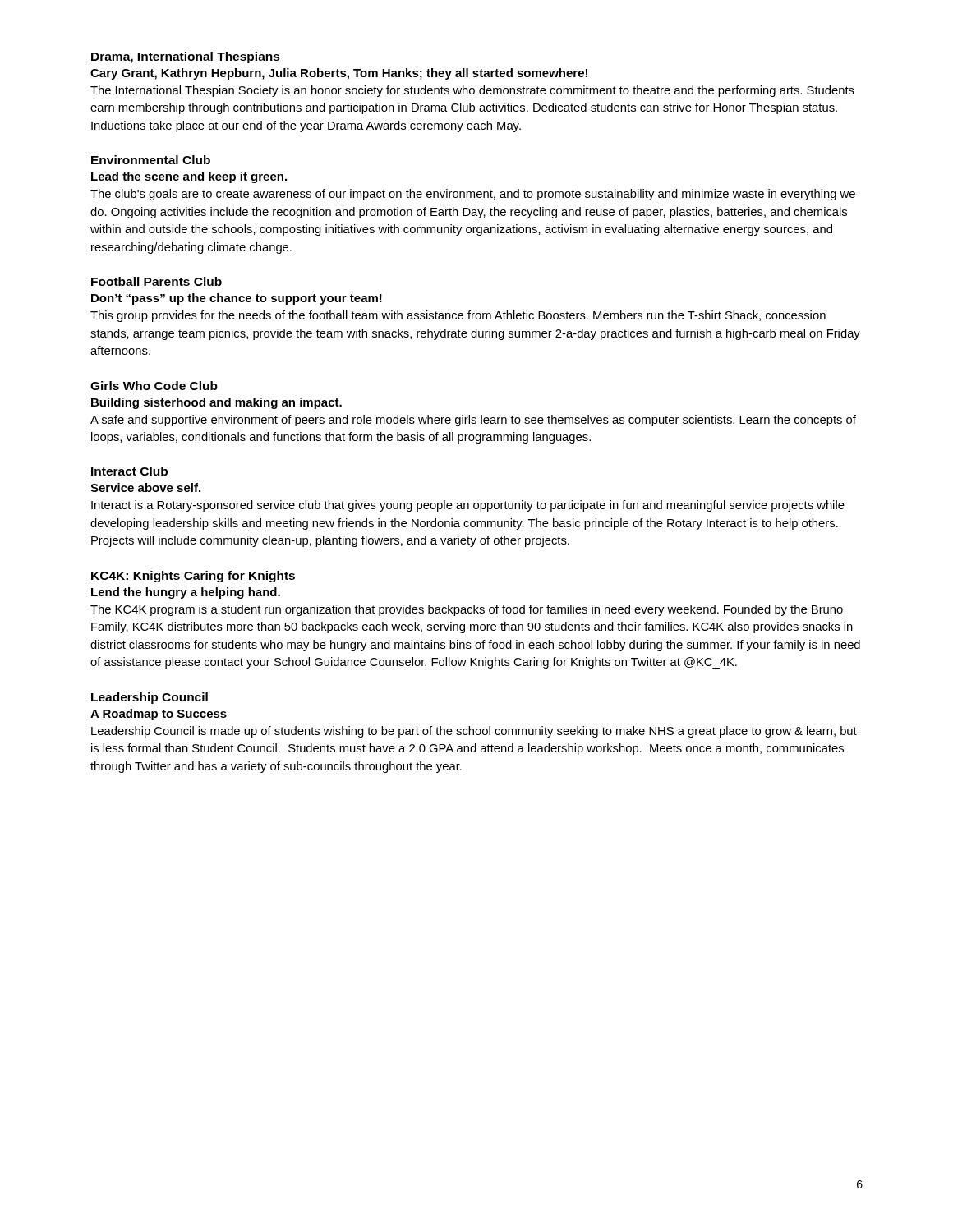Find the text block starting "Drama, International Thespians Cary Grant, Kathryn Hepburn,"

[476, 92]
